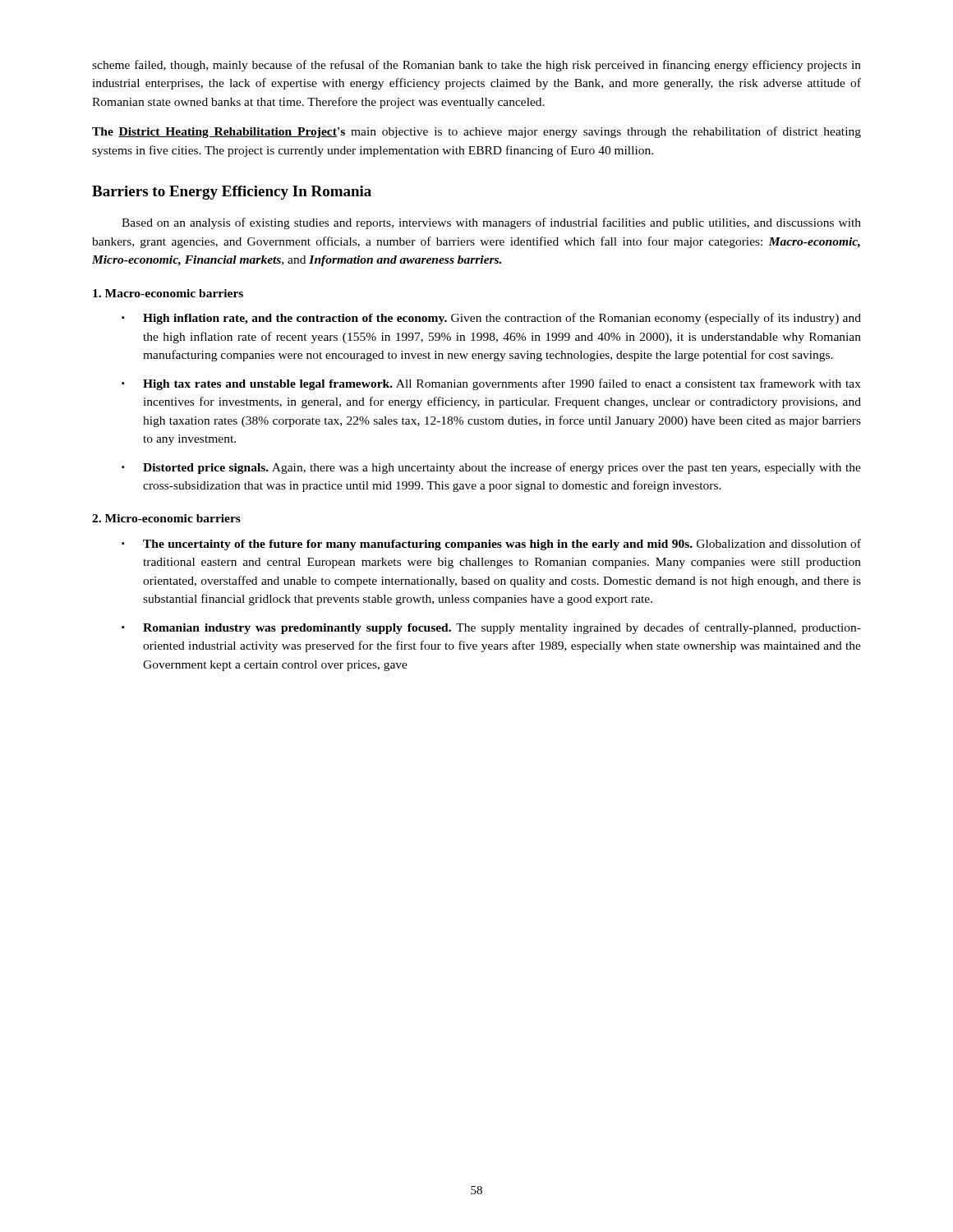Screen dimensions: 1232x953
Task: Point to "2. Micro-economic barriers"
Action: point(166,518)
